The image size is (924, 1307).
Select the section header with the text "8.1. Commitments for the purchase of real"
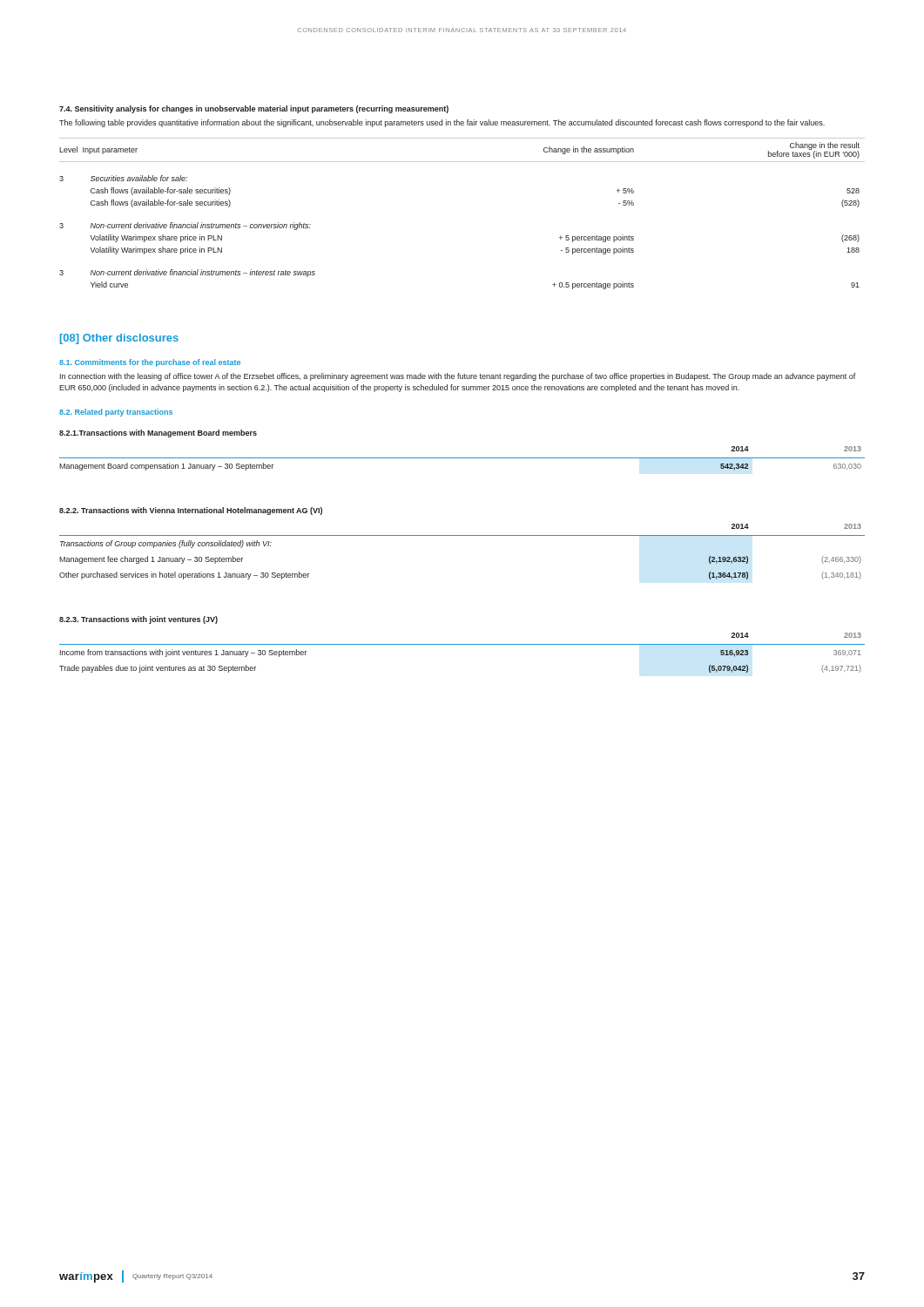[x=150, y=362]
